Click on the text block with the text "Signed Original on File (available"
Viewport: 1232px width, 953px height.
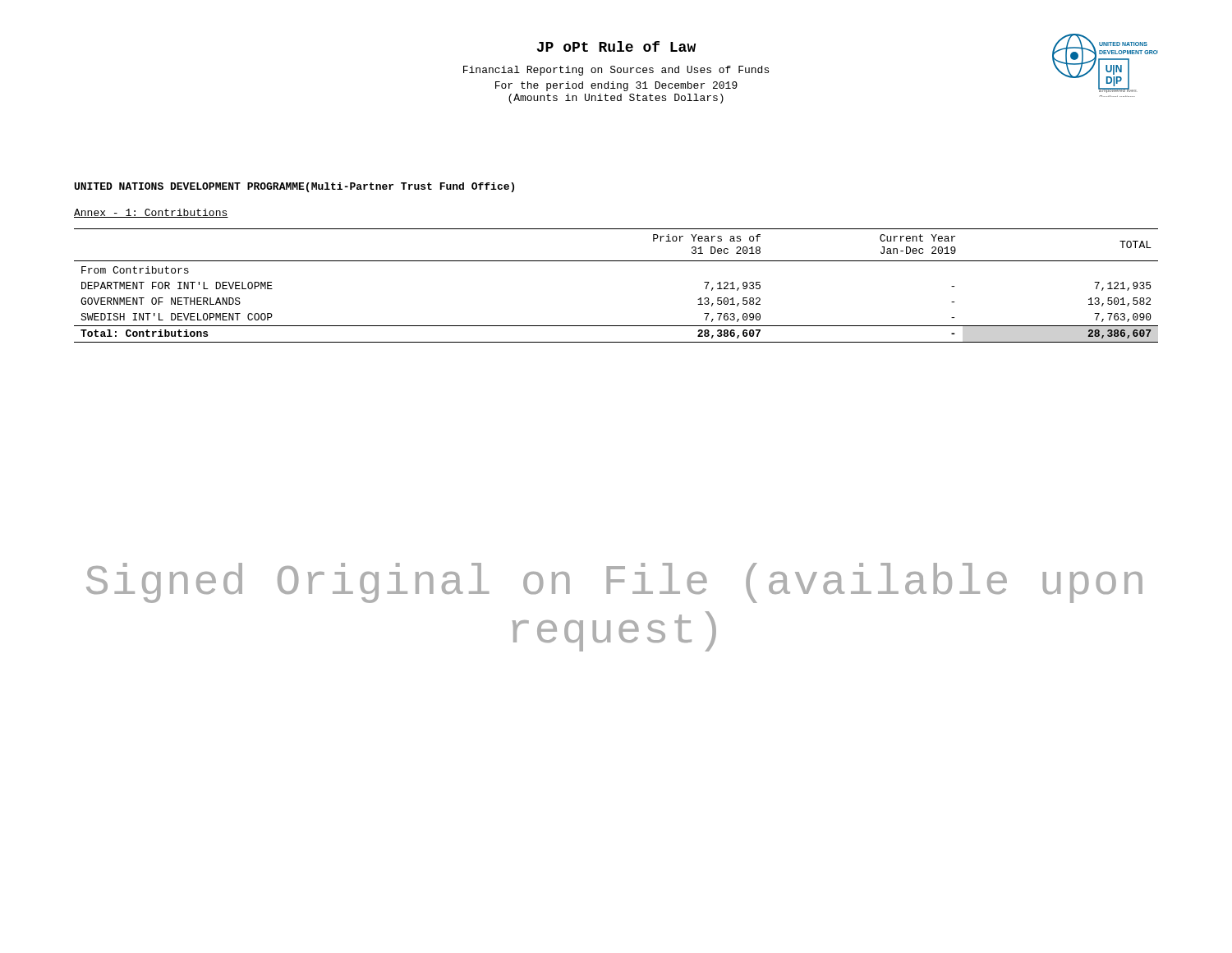pos(616,607)
